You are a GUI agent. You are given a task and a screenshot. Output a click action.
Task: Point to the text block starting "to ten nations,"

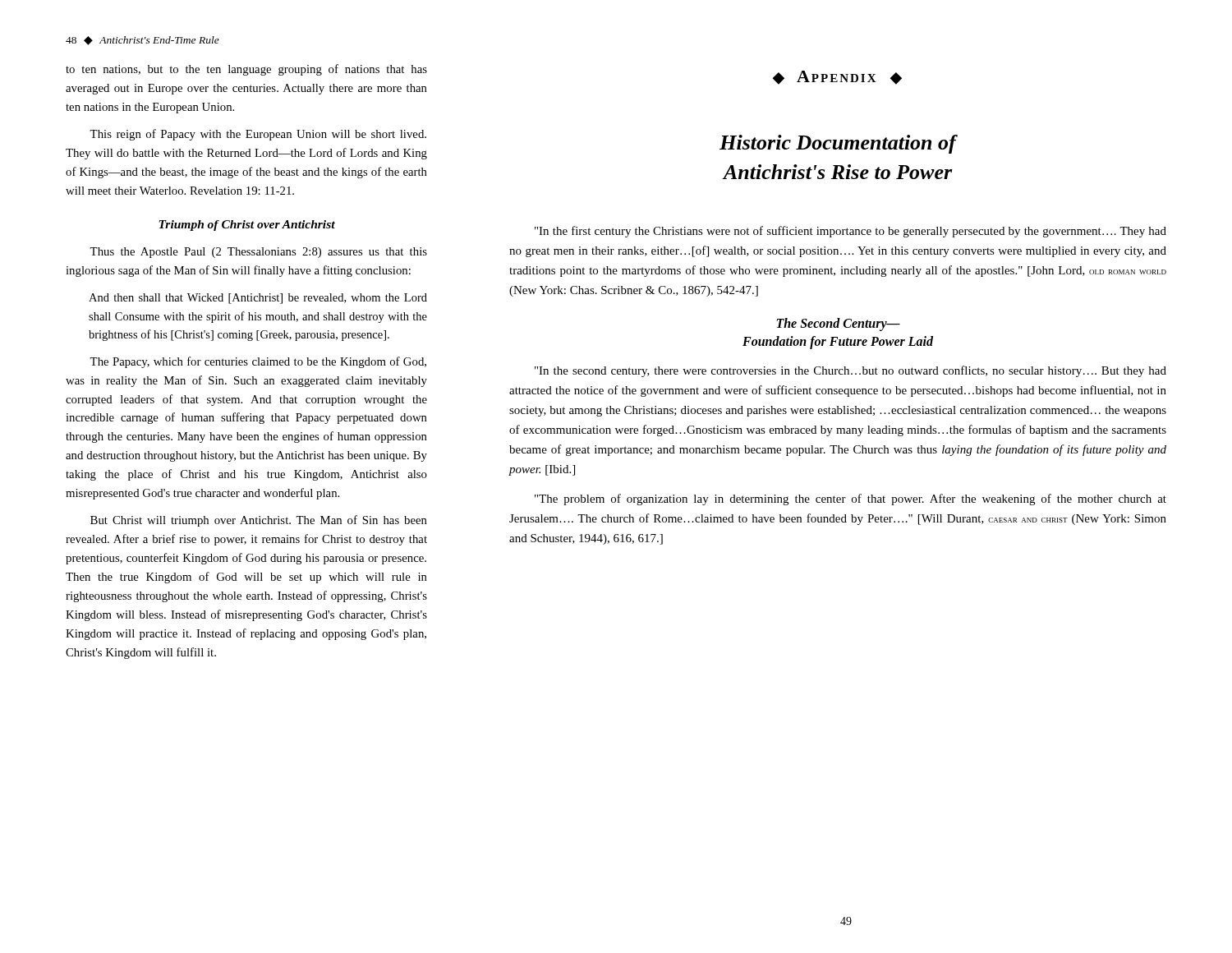[246, 88]
